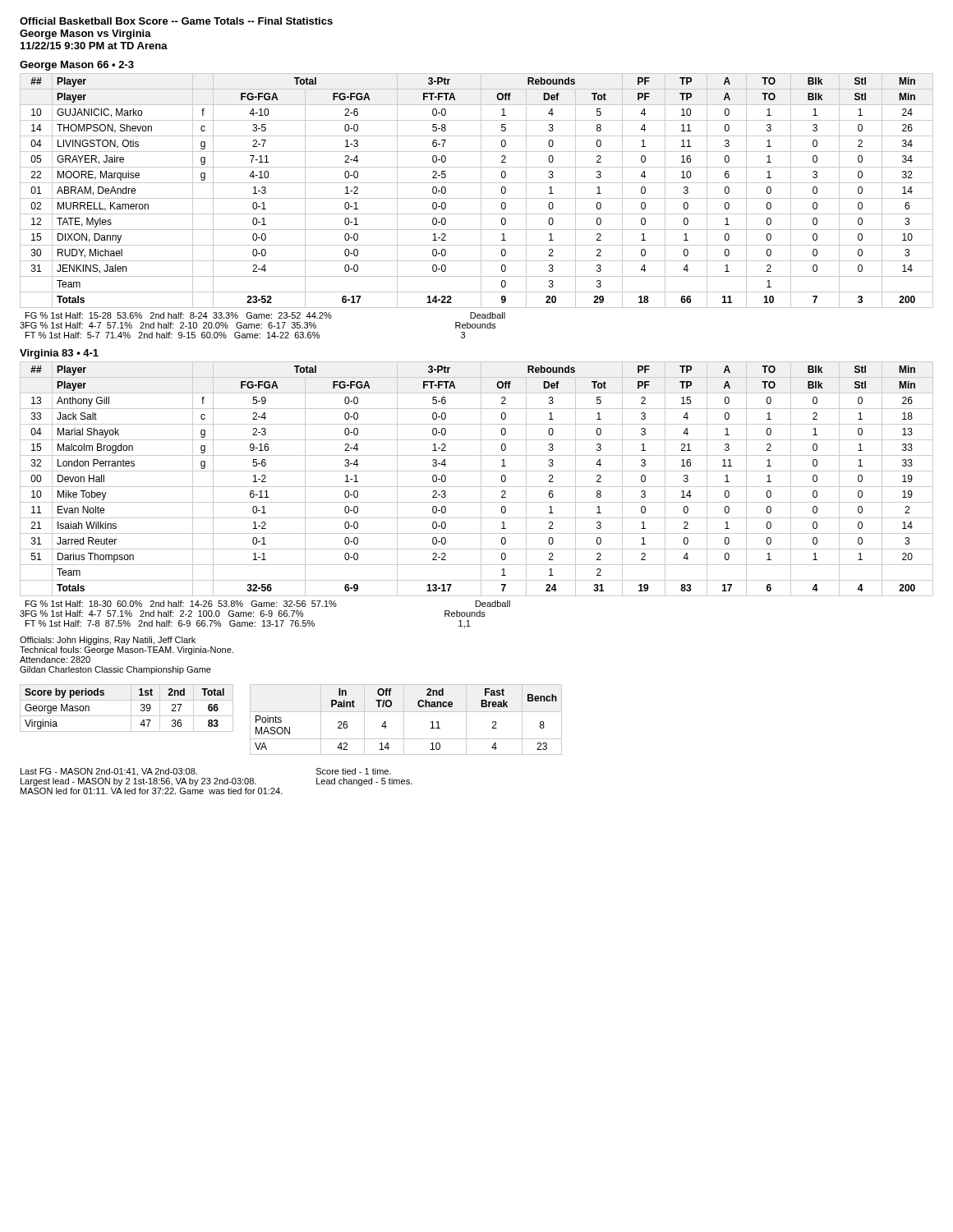Locate the text block with the text "FG % 1st Half: 18-30 60.0%"
The image size is (953, 1232).
click(x=265, y=614)
